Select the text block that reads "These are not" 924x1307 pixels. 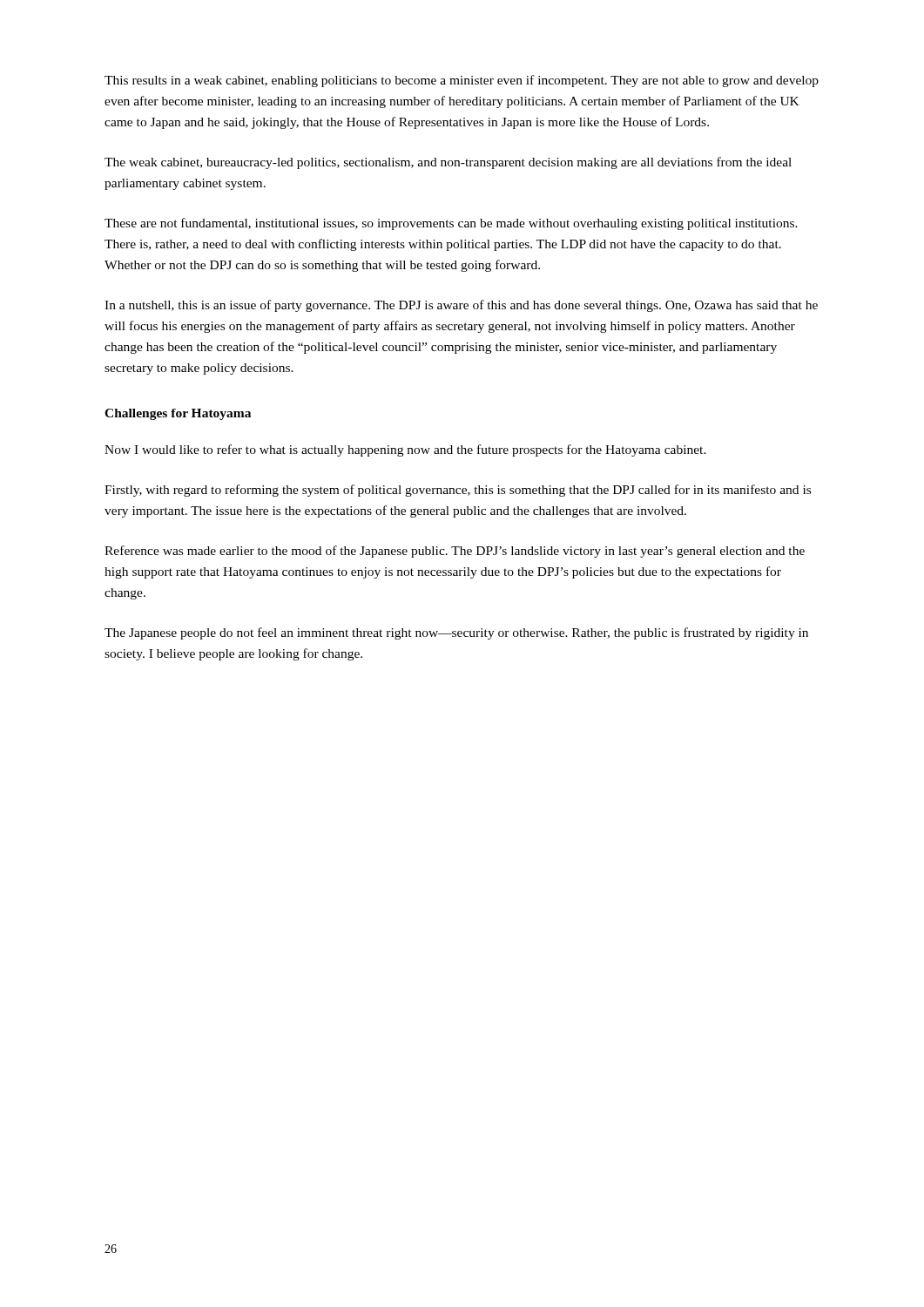point(451,244)
